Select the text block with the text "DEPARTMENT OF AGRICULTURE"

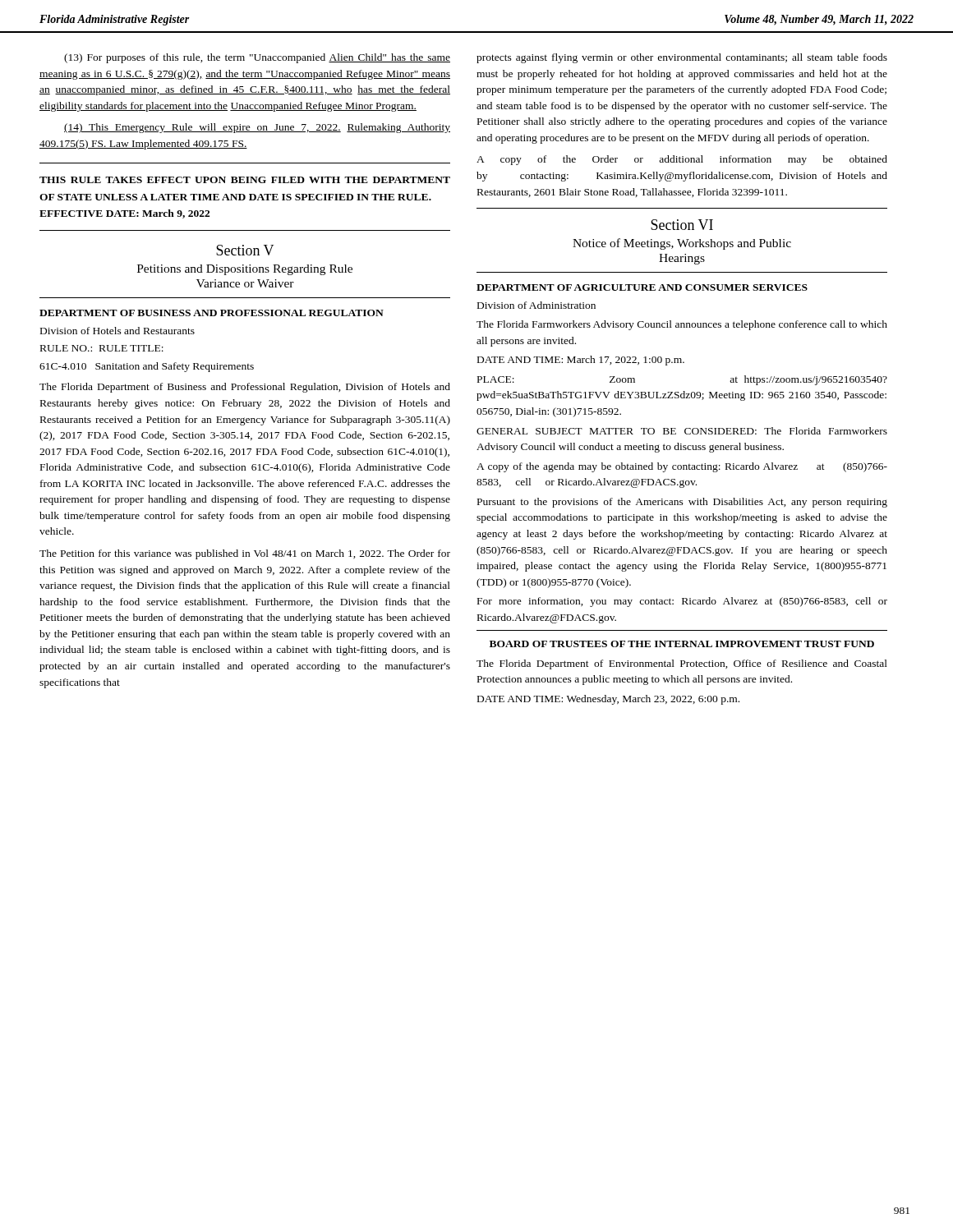click(x=682, y=452)
